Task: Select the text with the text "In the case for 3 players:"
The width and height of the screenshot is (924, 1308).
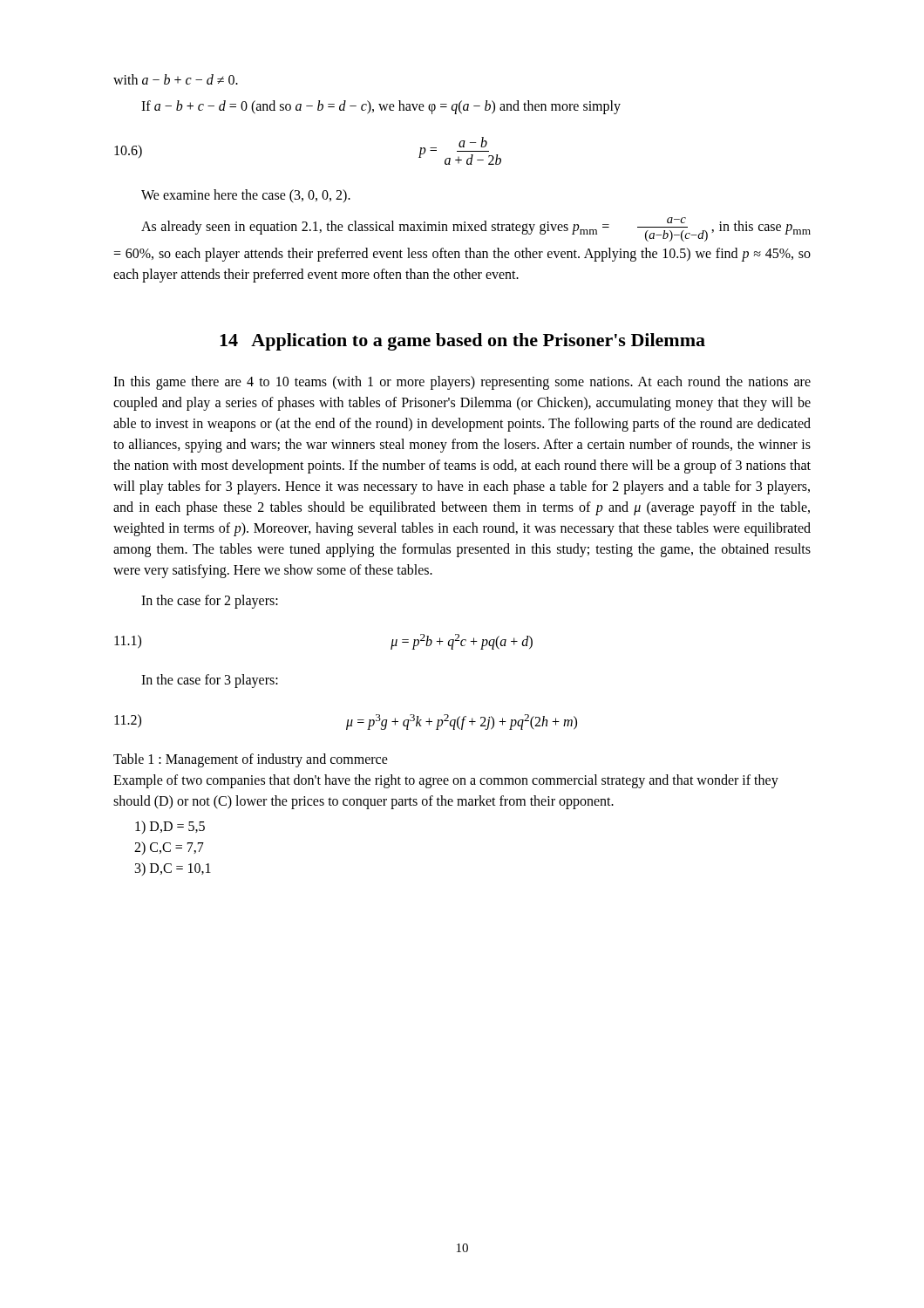Action: click(x=210, y=680)
